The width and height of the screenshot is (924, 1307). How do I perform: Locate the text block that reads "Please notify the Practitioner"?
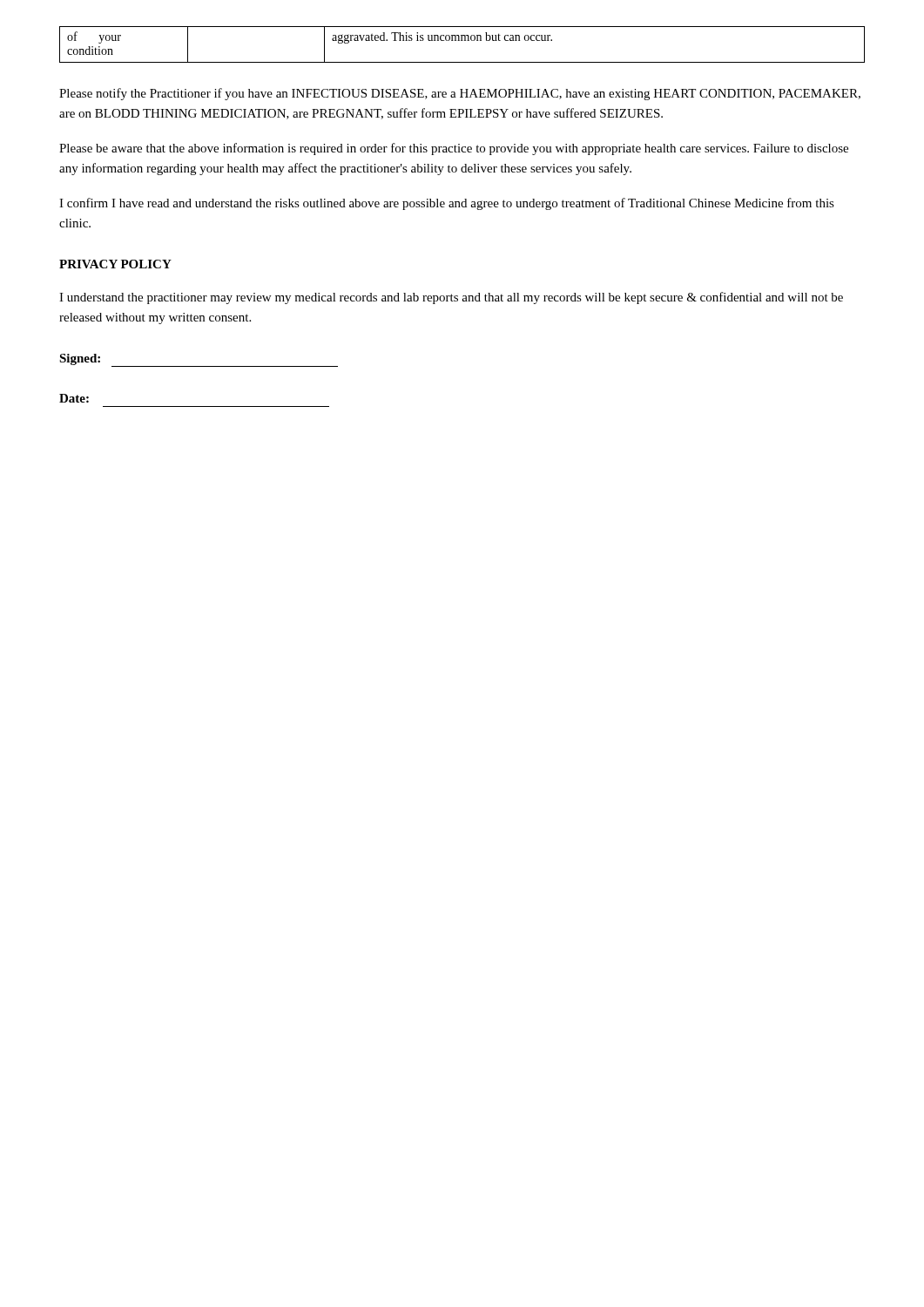[x=460, y=103]
